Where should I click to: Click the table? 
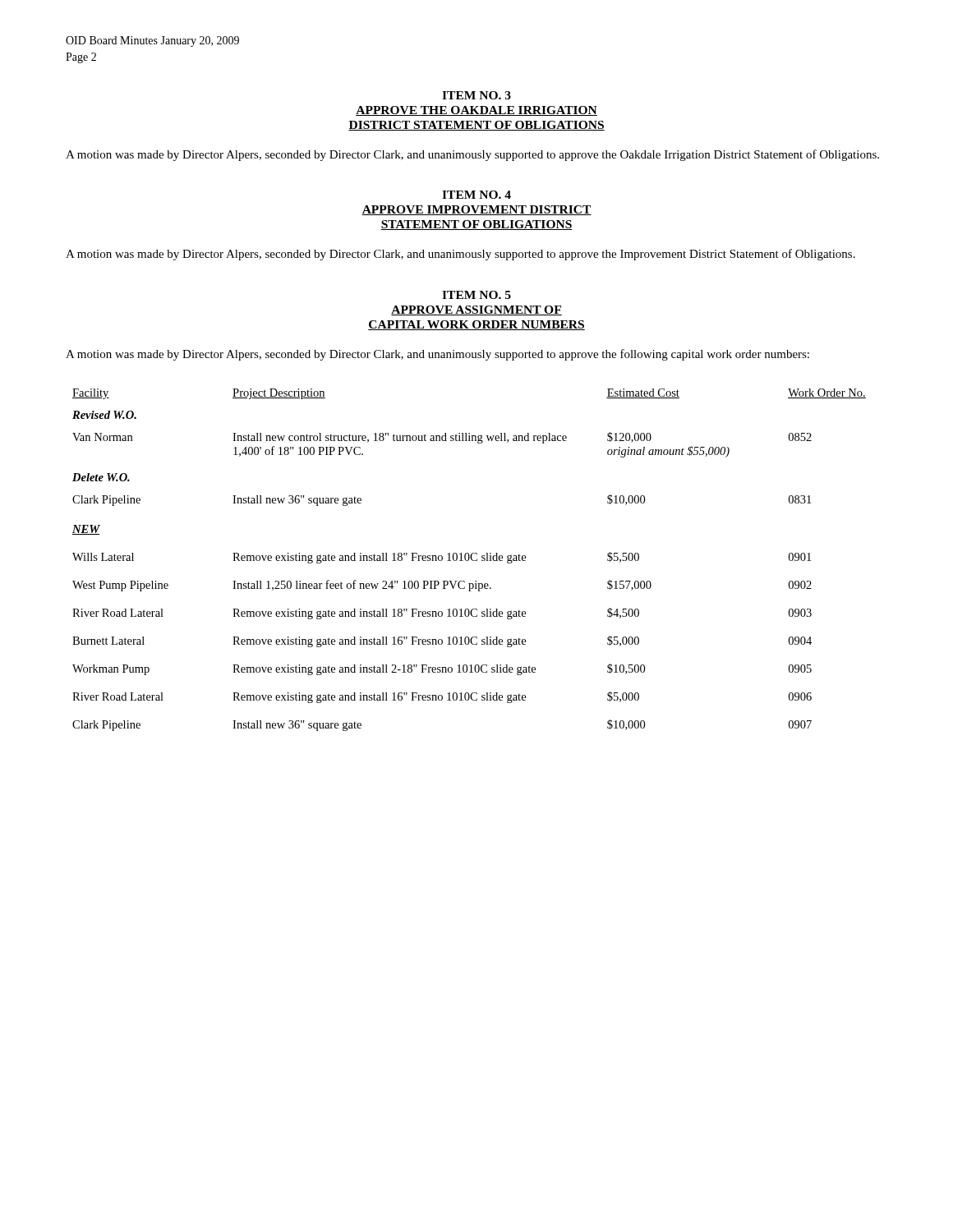pos(476,559)
